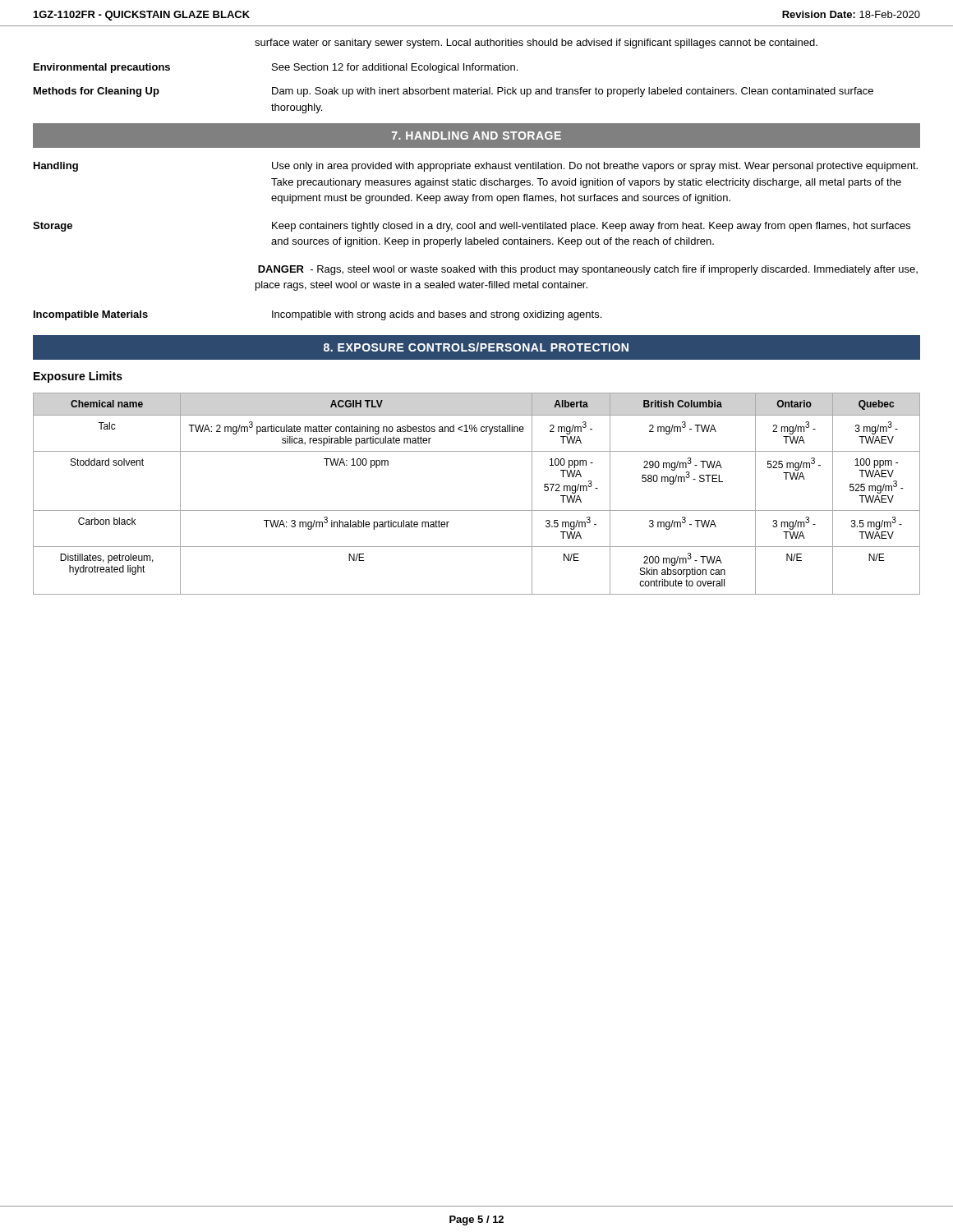Select the element starting "Exposure Limits"
This screenshot has width=953, height=1232.
pyautogui.click(x=78, y=376)
